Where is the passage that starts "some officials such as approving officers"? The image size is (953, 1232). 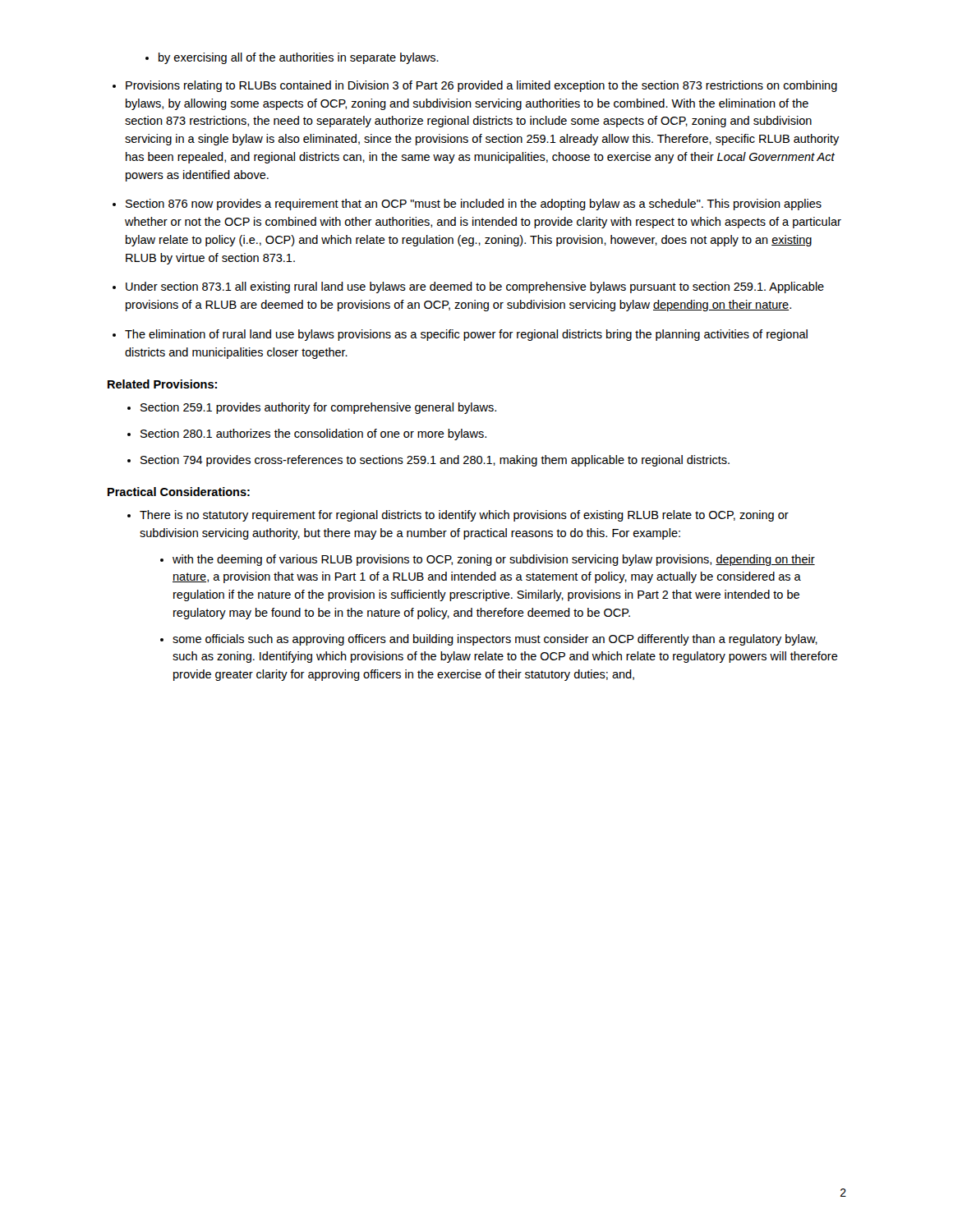pos(476,657)
